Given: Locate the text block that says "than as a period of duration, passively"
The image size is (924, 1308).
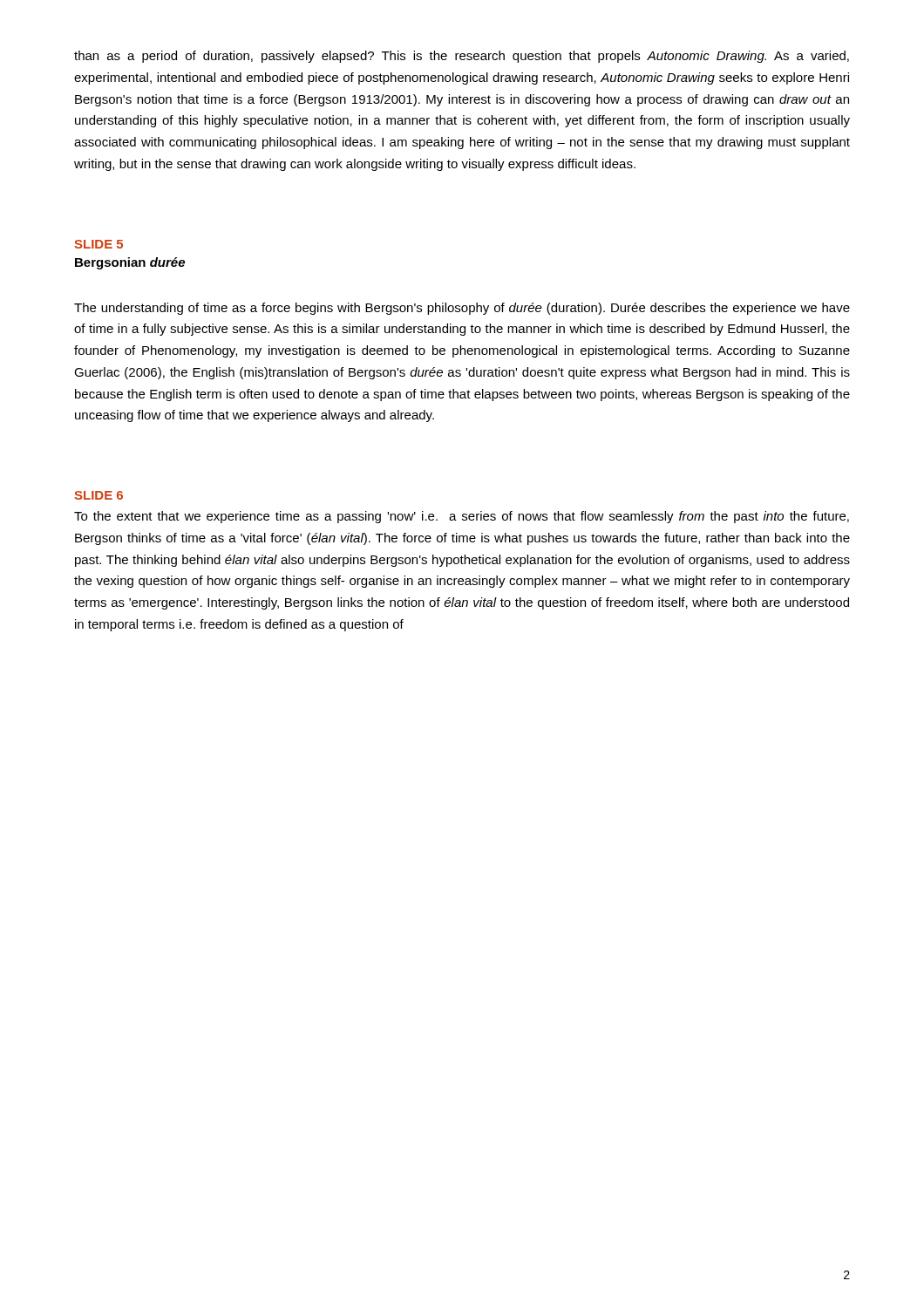Looking at the screenshot, I should [x=462, y=109].
